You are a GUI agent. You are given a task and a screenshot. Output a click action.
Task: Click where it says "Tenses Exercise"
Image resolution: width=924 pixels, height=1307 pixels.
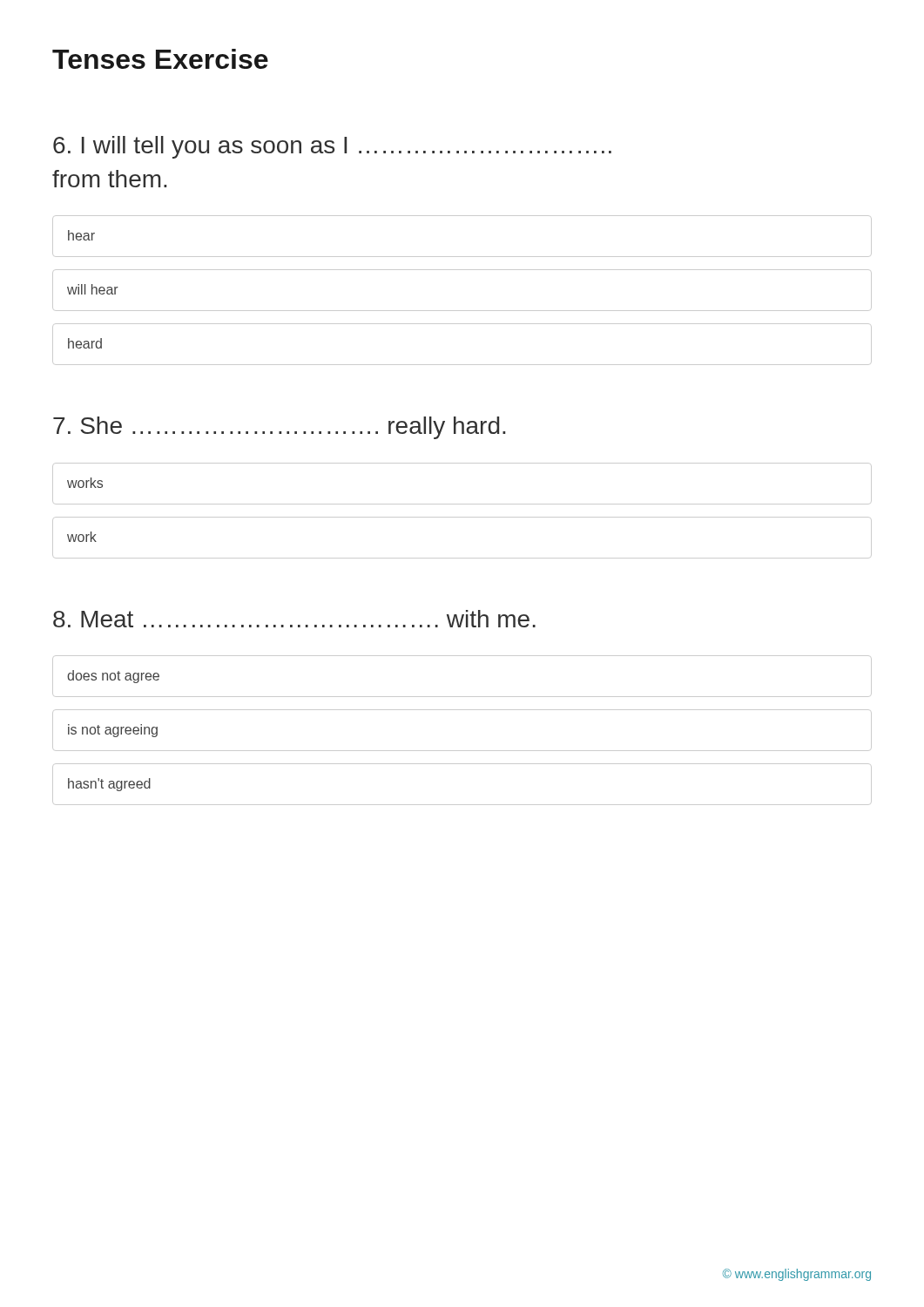pos(160,59)
